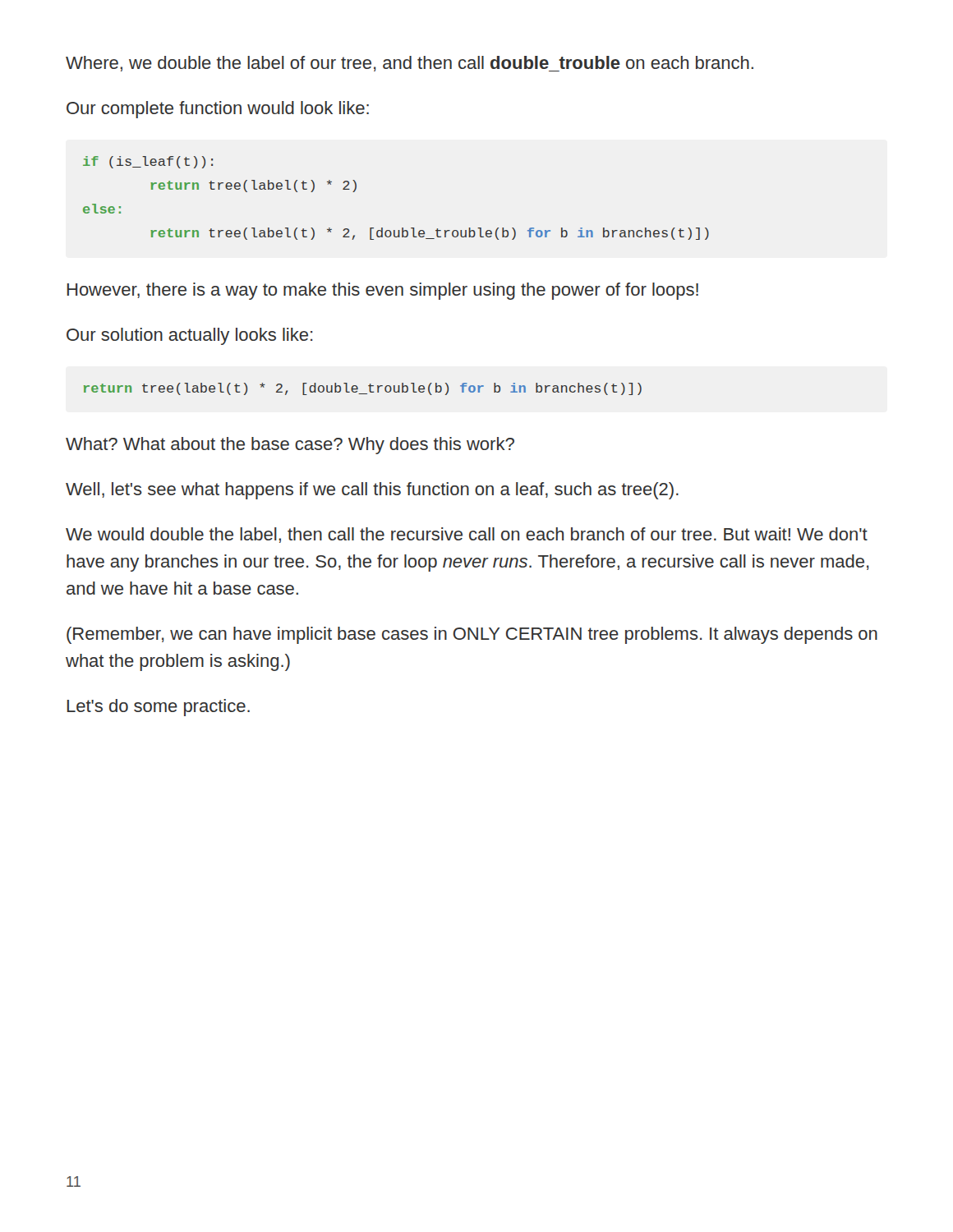The image size is (953, 1232).
Task: Locate the block of text that opens with "However, there is a way"
Action: pyautogui.click(x=383, y=289)
